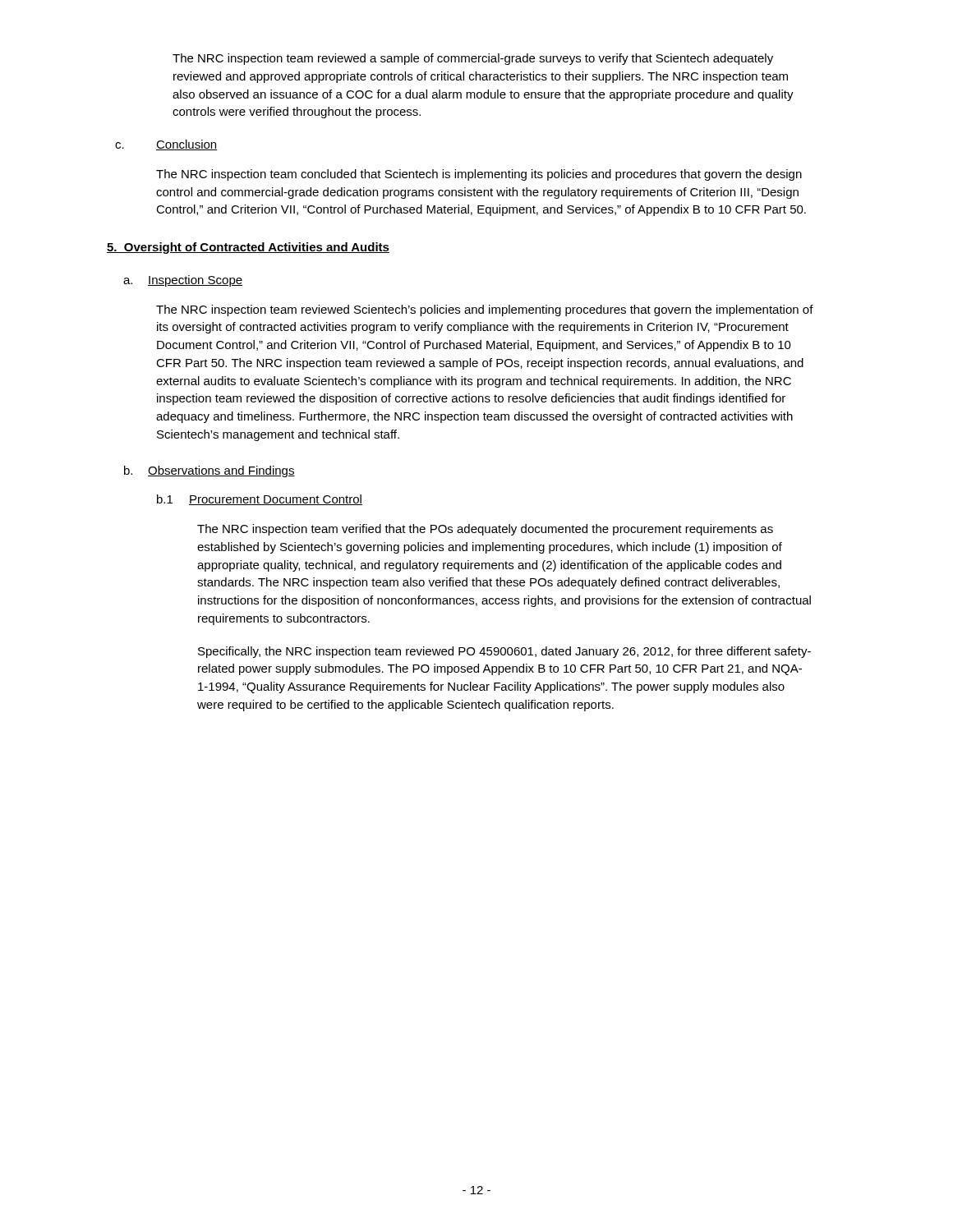The width and height of the screenshot is (953, 1232).
Task: Click on the region starting "The NRC inspection team reviewed a"
Action: [x=493, y=85]
